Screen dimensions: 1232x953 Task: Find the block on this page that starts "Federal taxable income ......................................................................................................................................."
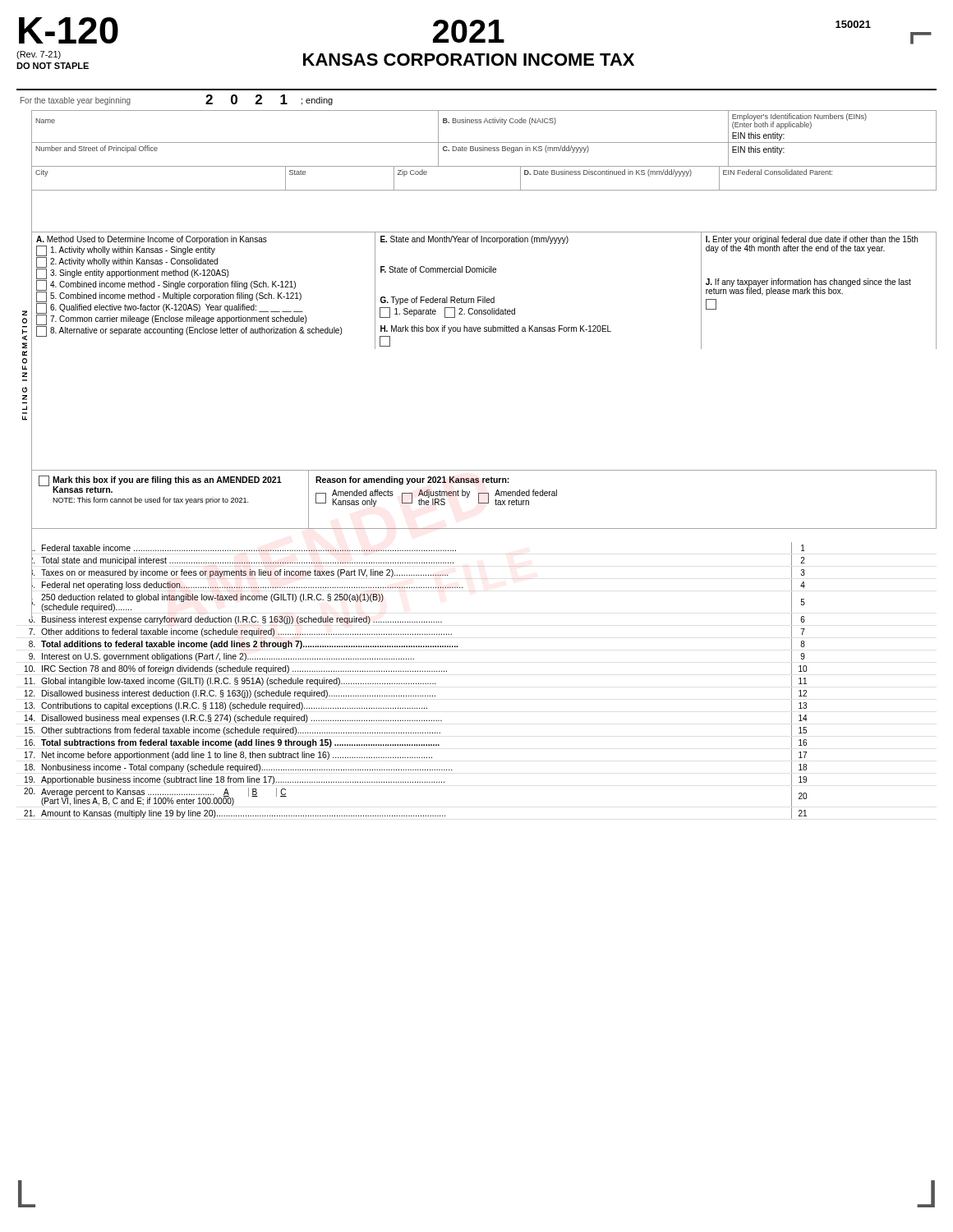click(476, 681)
